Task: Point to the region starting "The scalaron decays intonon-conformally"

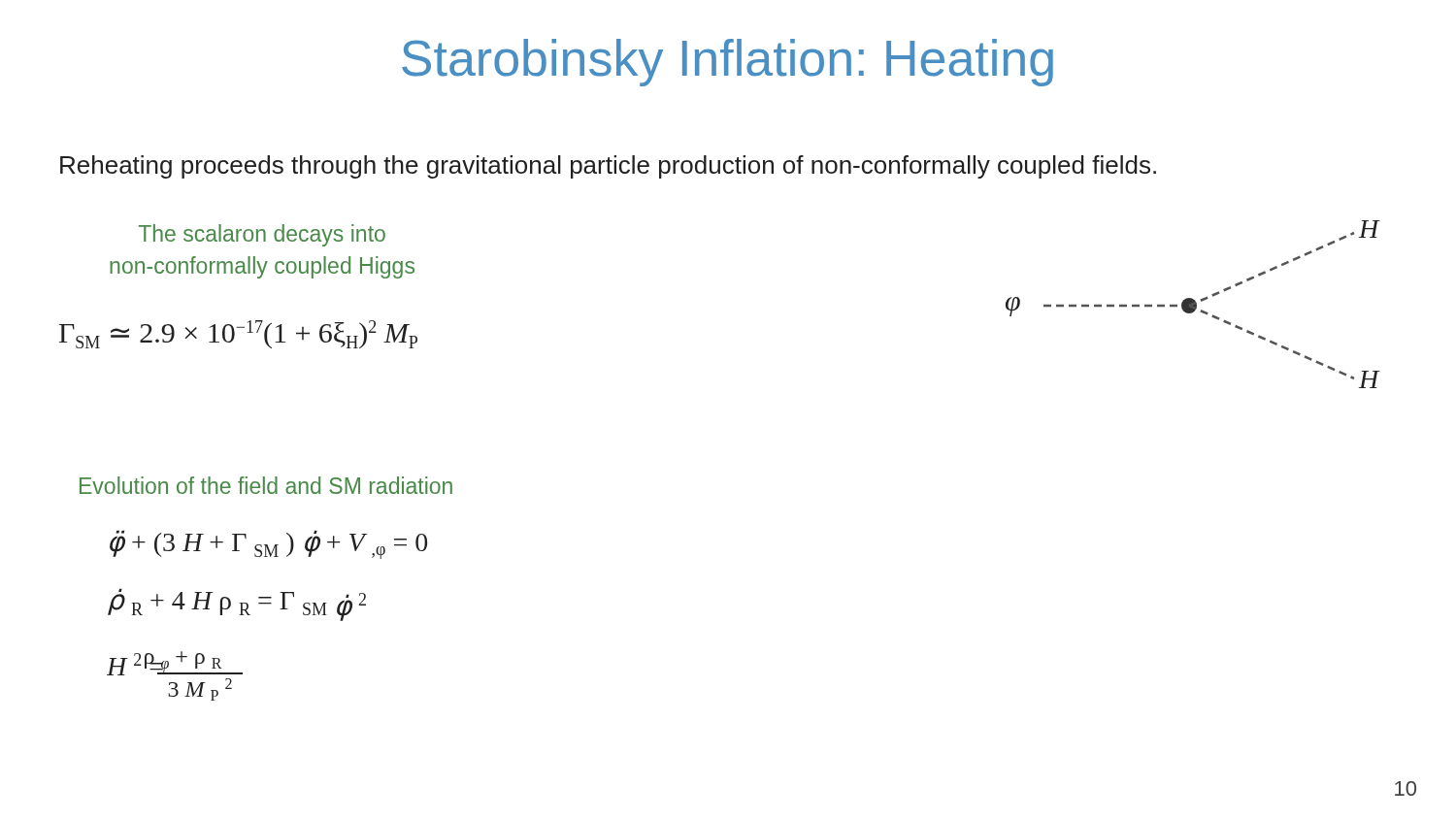Action: [x=262, y=250]
